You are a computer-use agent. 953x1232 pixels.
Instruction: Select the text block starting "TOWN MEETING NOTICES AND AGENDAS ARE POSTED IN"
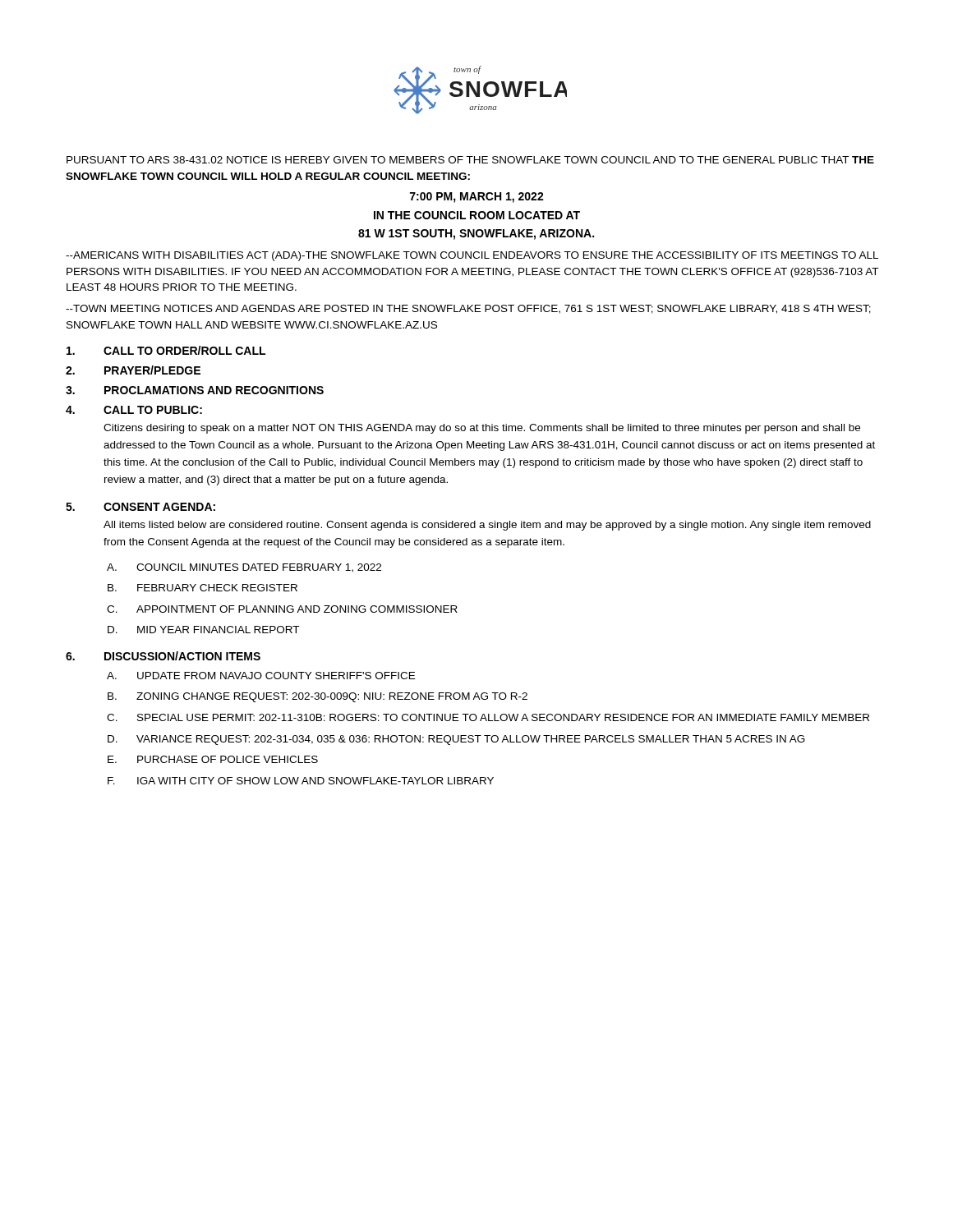coord(468,316)
